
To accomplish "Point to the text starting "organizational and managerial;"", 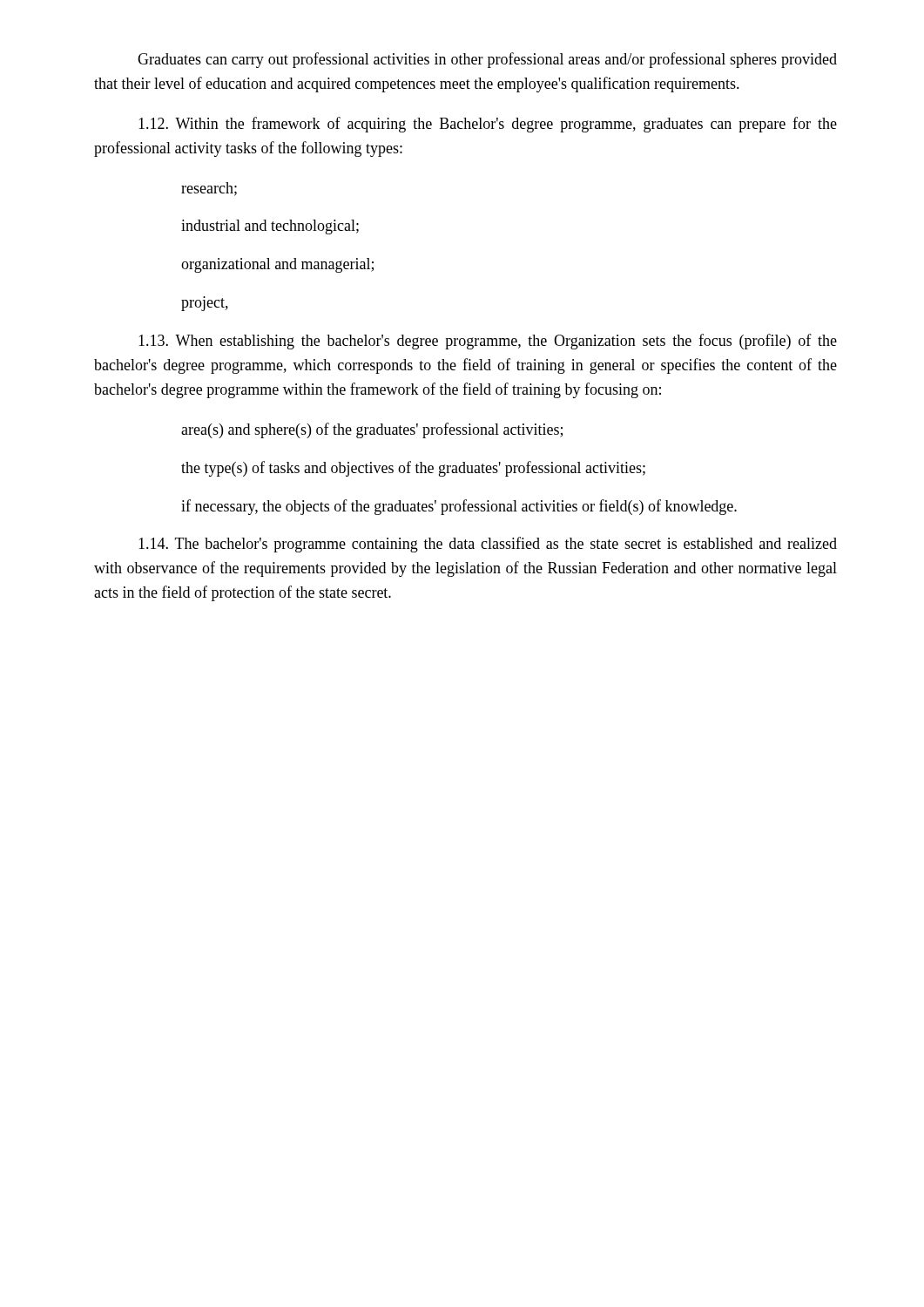I will pos(277,265).
